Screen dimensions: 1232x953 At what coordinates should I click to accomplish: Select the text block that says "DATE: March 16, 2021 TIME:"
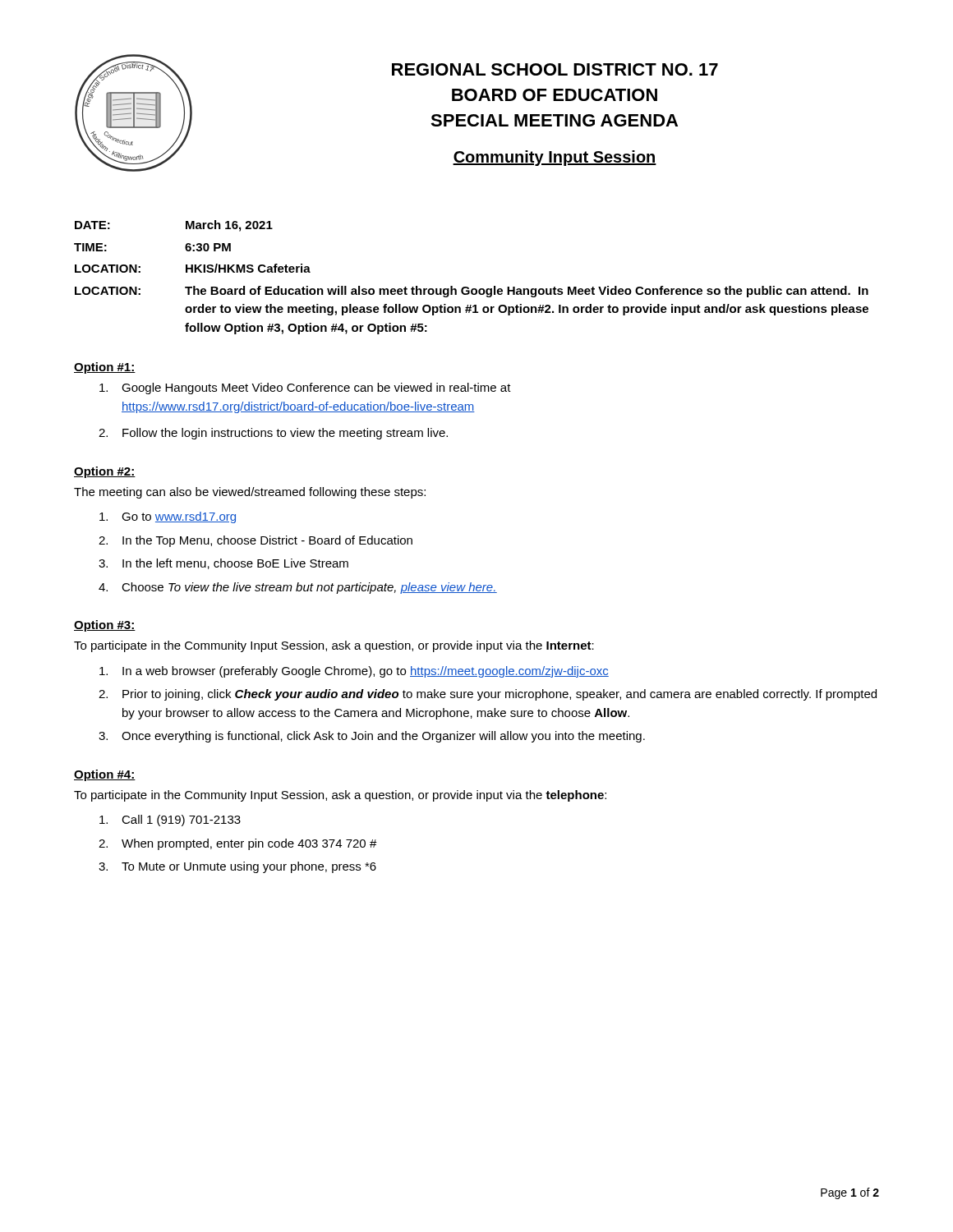point(94,225)
